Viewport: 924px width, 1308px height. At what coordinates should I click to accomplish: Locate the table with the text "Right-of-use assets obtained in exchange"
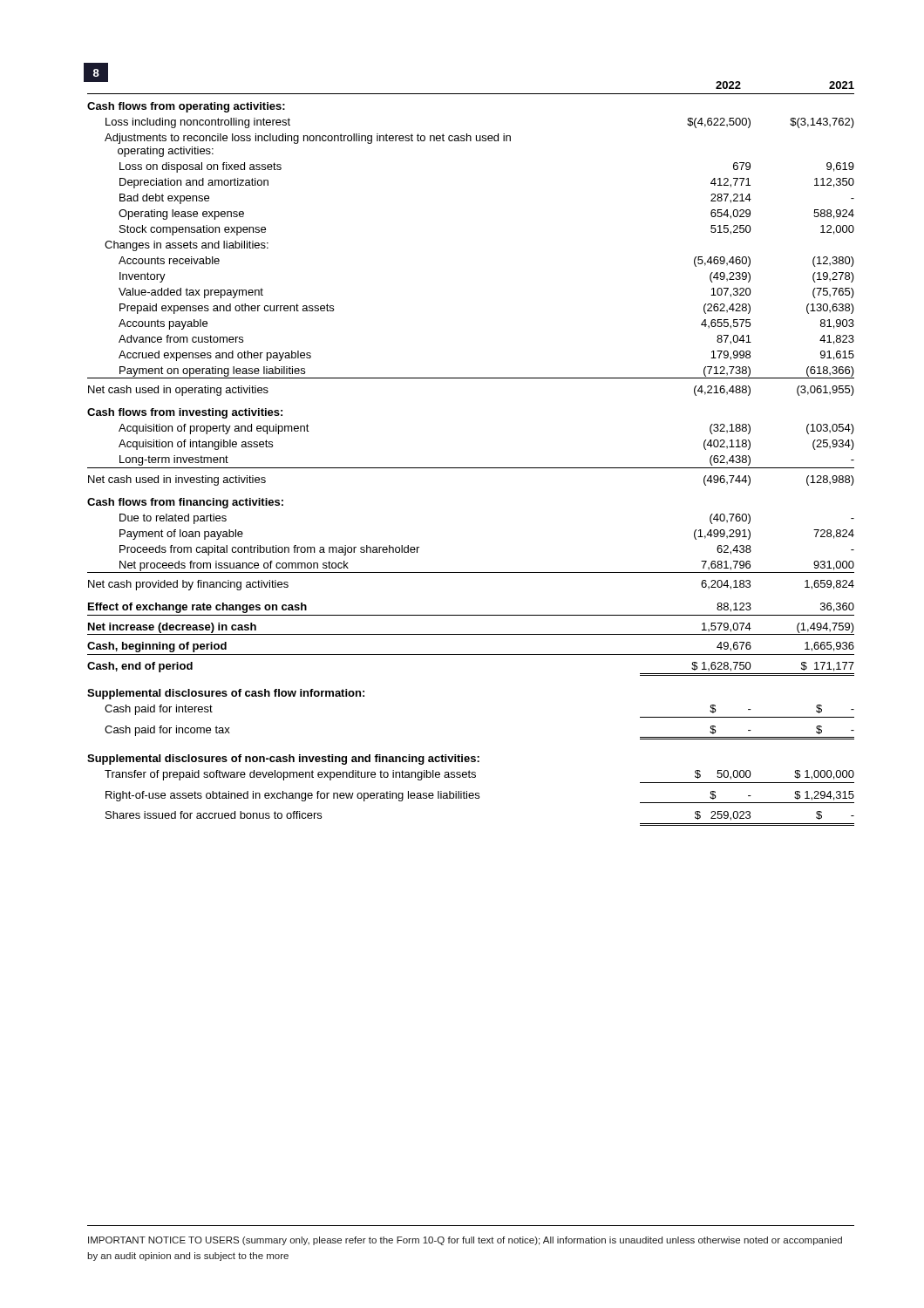[471, 462]
